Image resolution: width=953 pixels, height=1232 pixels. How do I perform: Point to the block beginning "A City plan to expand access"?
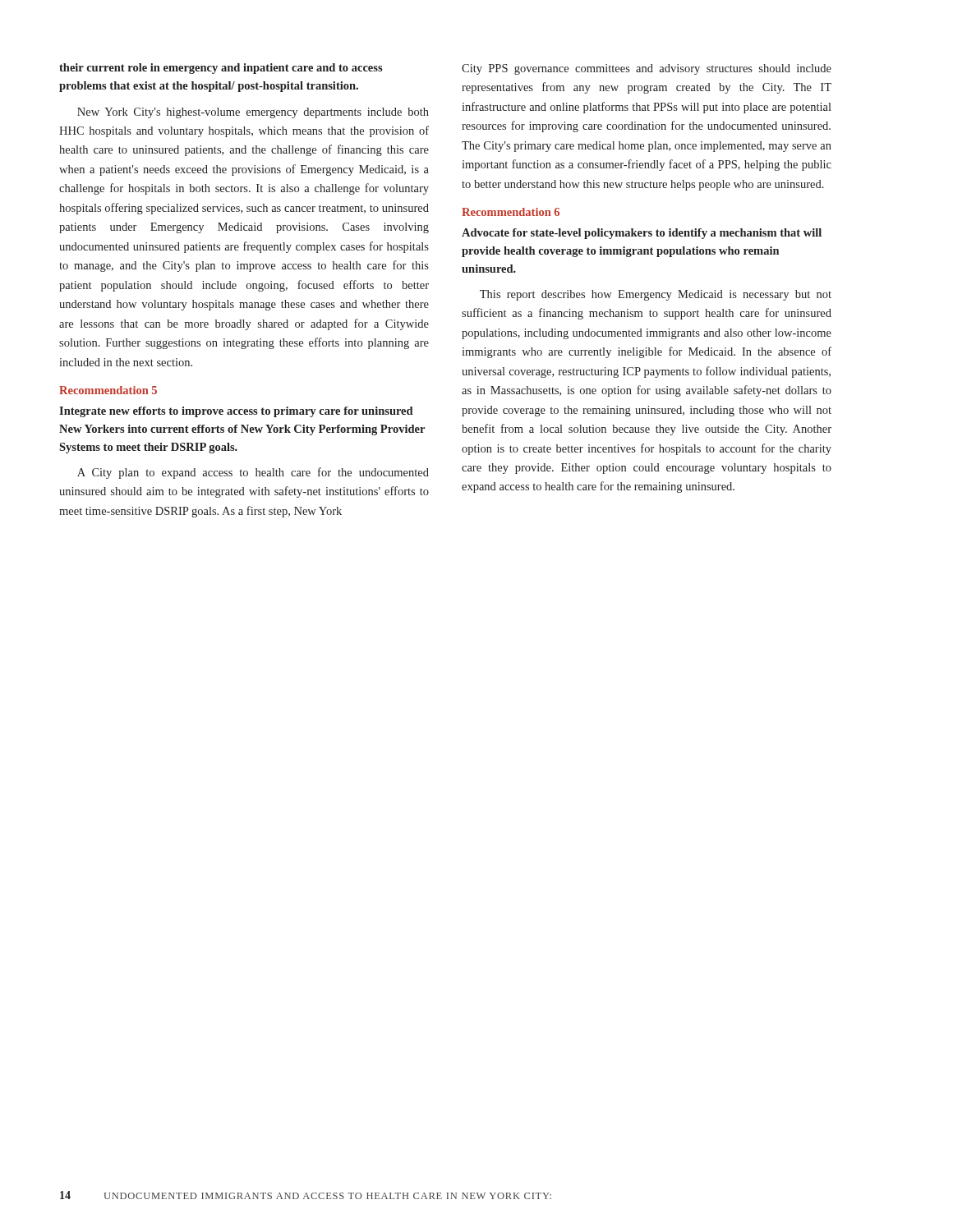pyautogui.click(x=244, y=492)
